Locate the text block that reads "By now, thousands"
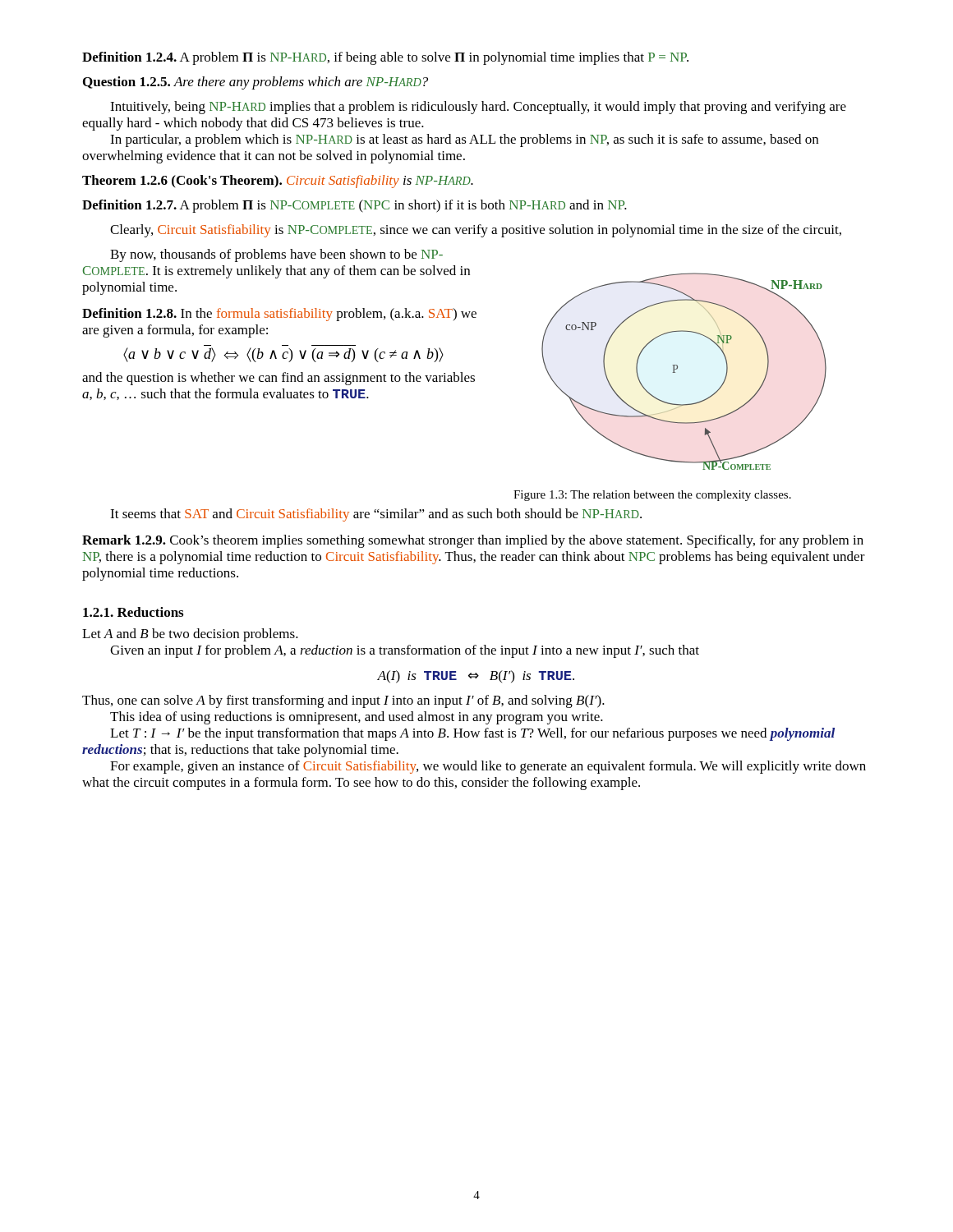The width and height of the screenshot is (953, 1232). 276,271
